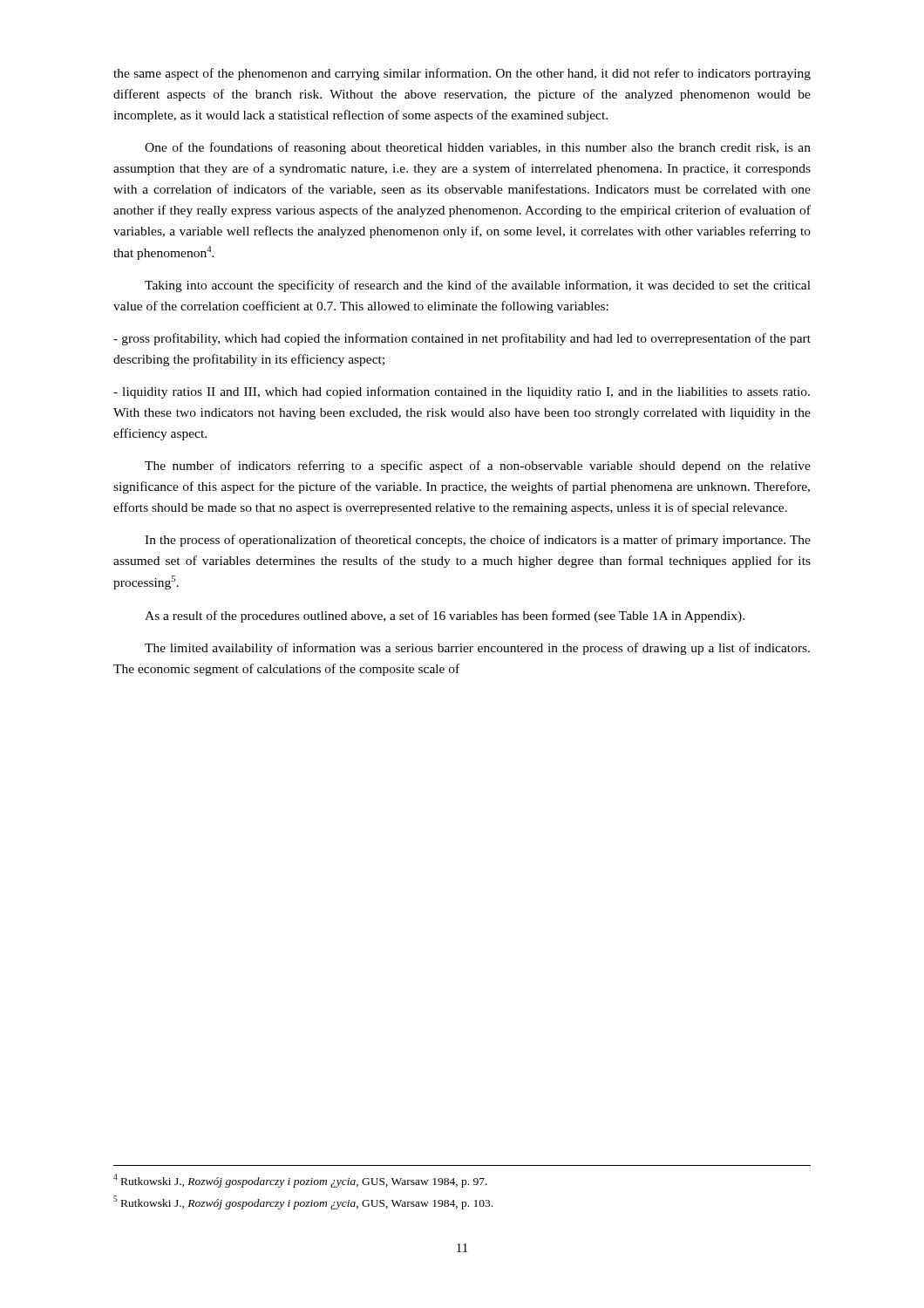Point to the block beginning "liquidity ratios II and III, which had"
This screenshot has width=924, height=1308.
pos(462,412)
